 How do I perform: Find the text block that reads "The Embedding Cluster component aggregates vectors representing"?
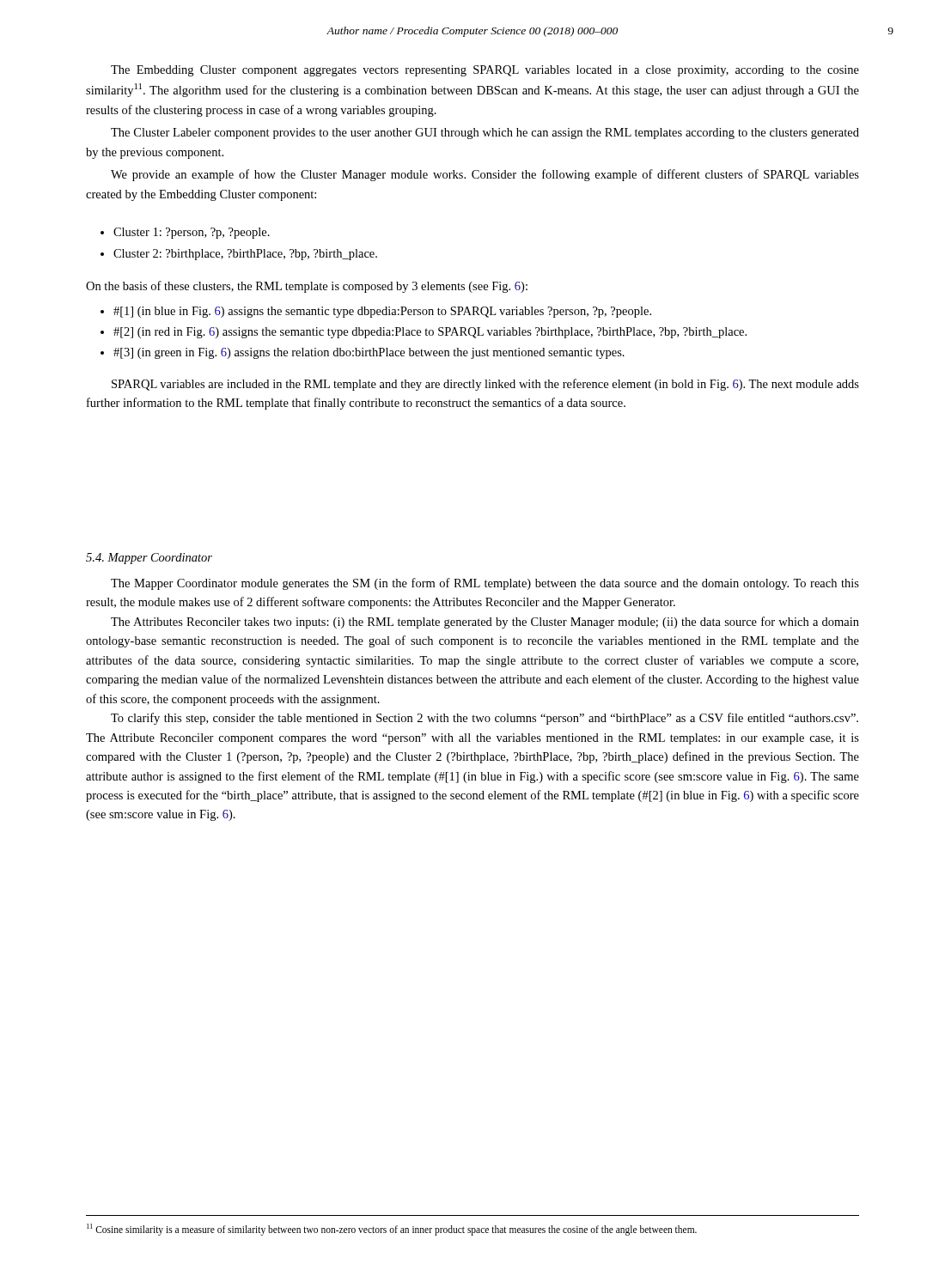(472, 90)
